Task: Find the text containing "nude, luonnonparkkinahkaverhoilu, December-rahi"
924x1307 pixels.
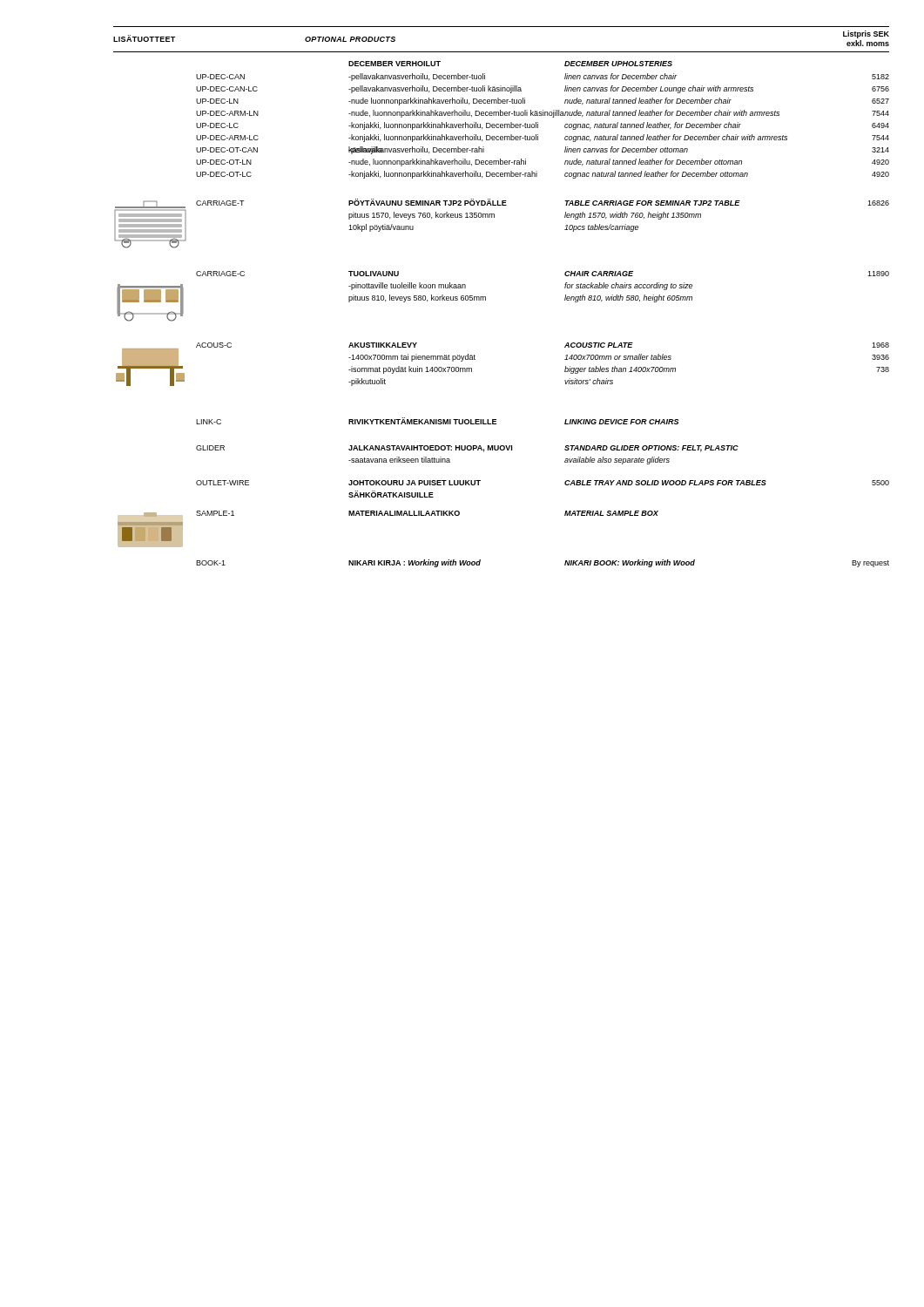Action: tap(437, 162)
